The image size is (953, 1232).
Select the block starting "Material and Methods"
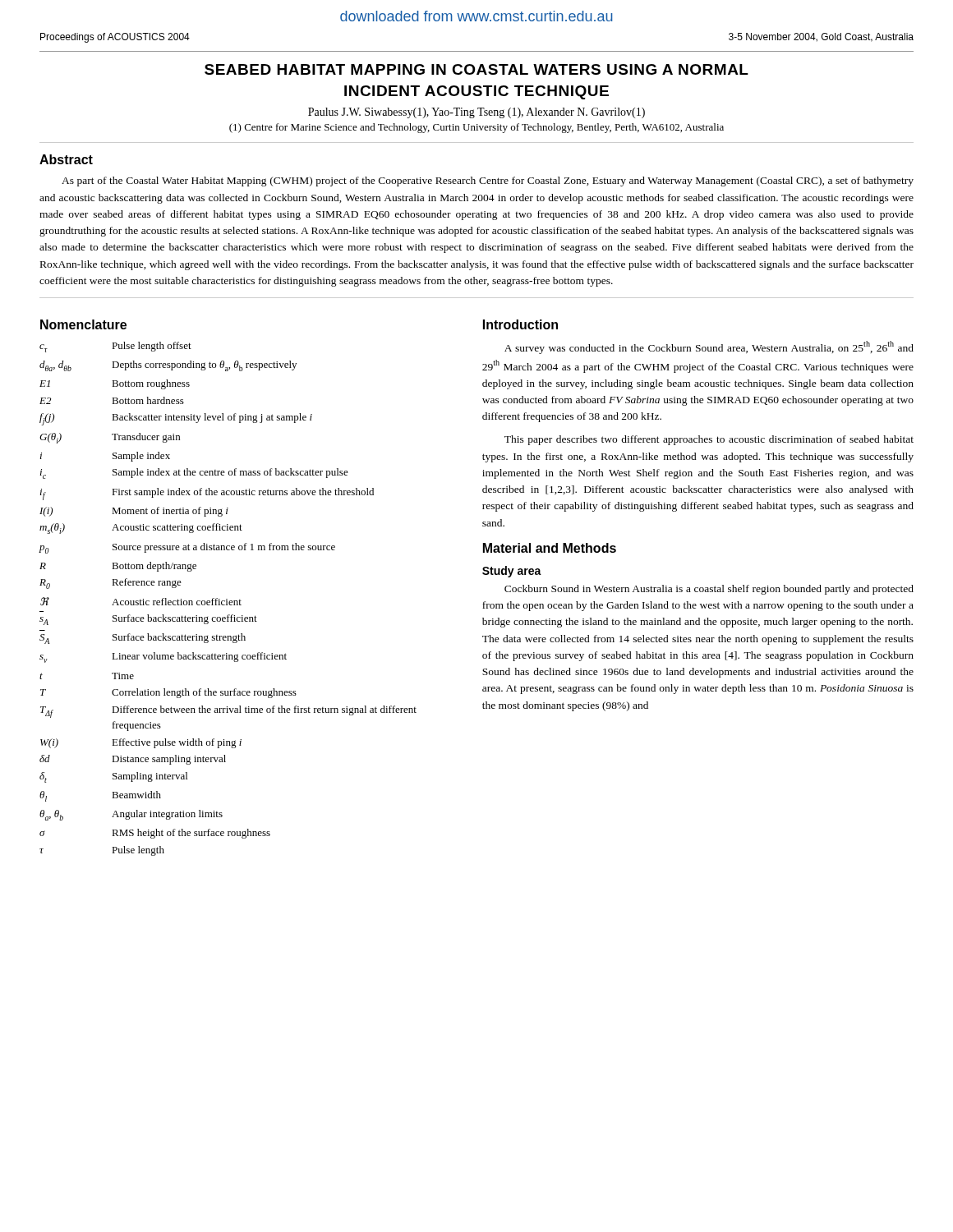click(549, 548)
